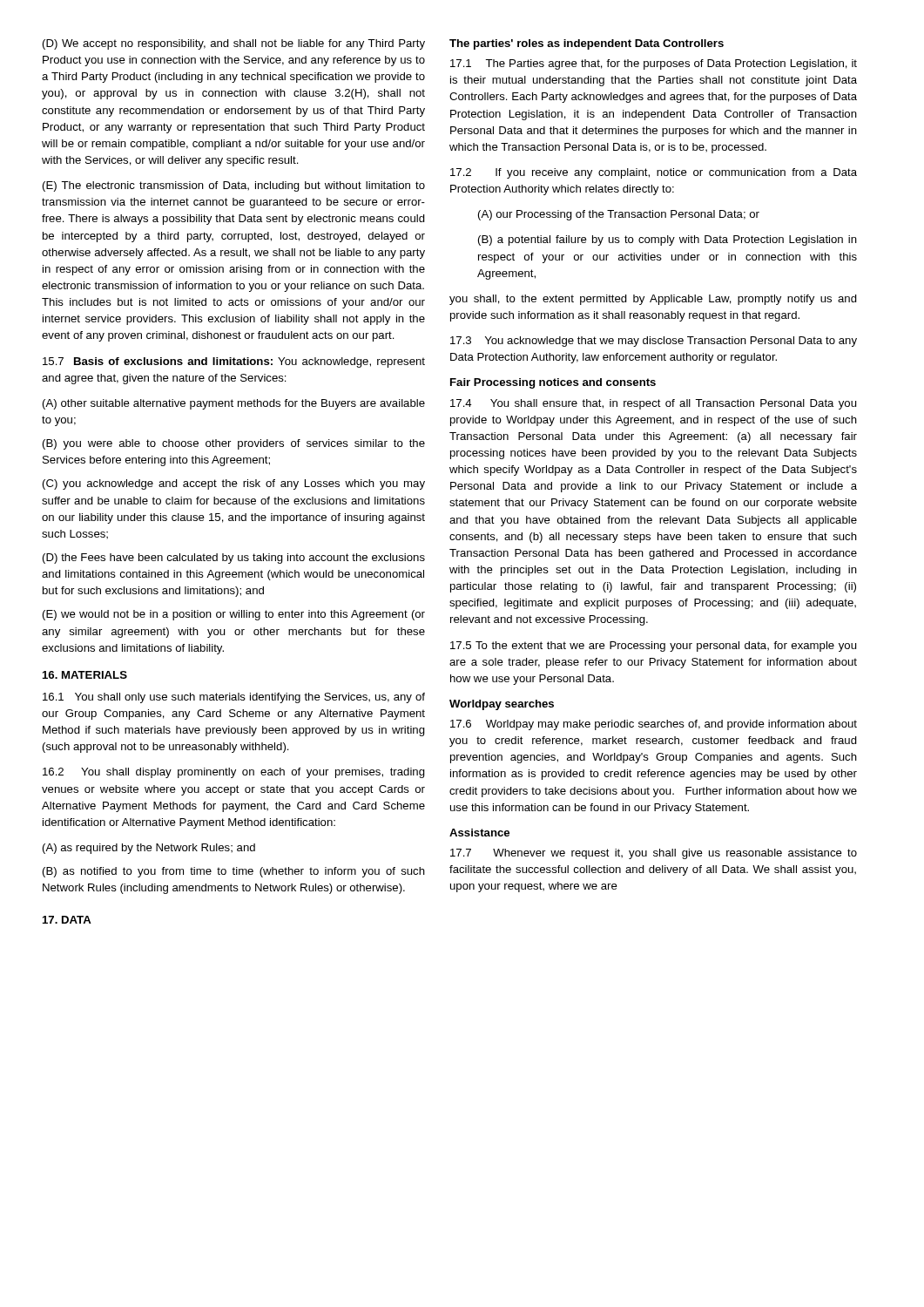Click the passage that begins "(A) our Processing of the Transaction"
Screen dimensions: 1307x924
(x=618, y=214)
